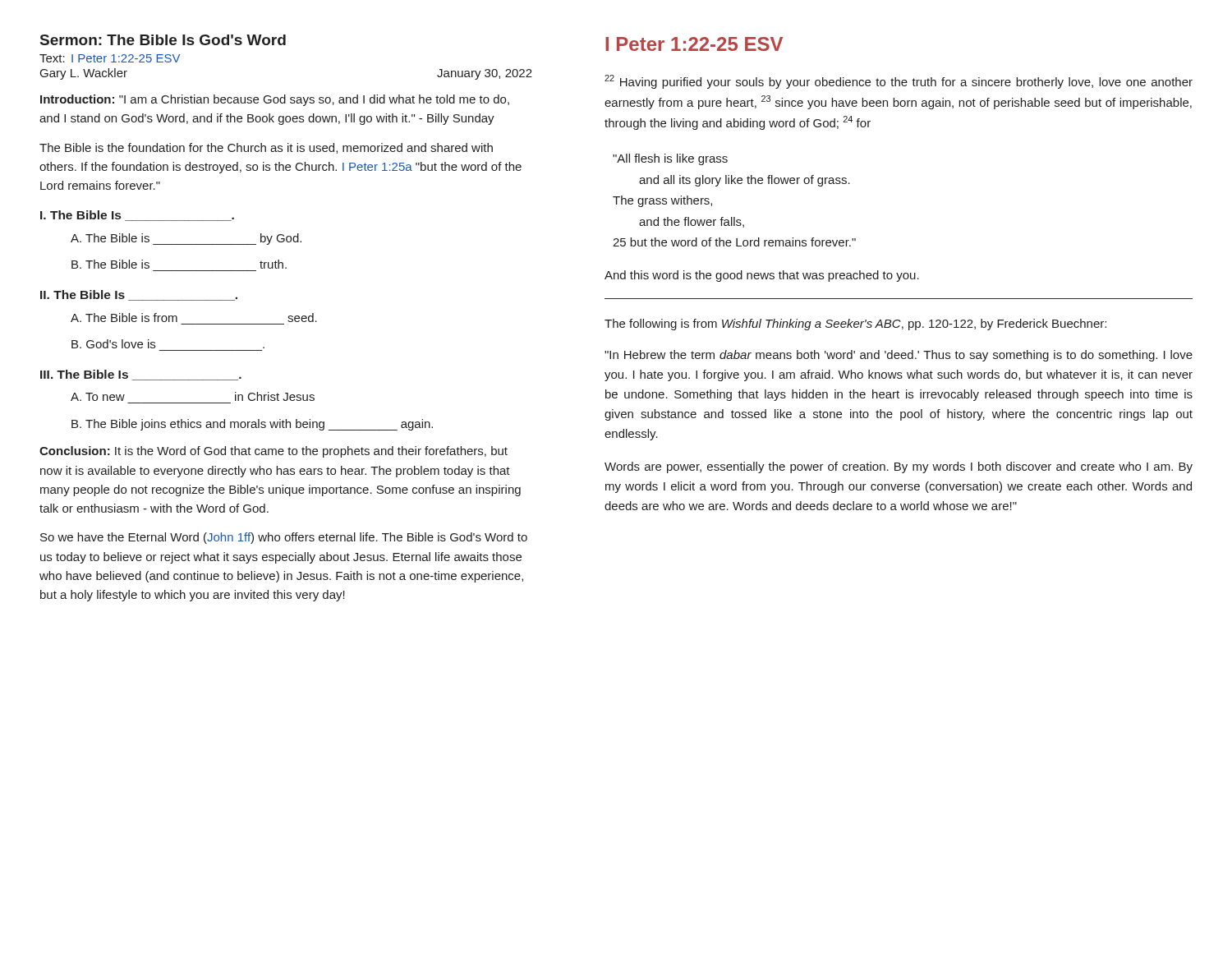The height and width of the screenshot is (953, 1232).
Task: Locate the element starting "The Bible is the"
Action: tap(281, 166)
